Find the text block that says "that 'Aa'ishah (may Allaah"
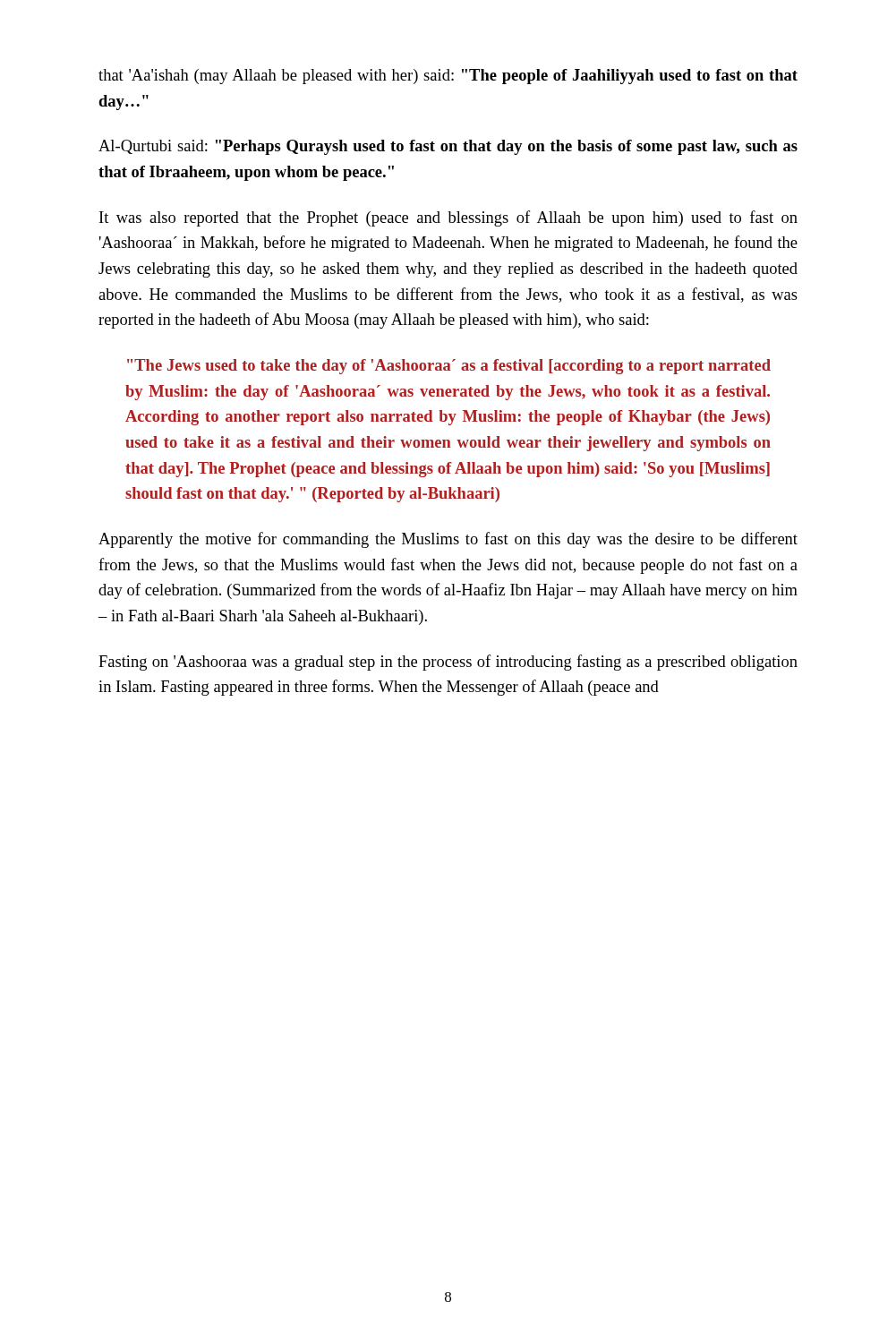The height and width of the screenshot is (1343, 896). pos(448,88)
